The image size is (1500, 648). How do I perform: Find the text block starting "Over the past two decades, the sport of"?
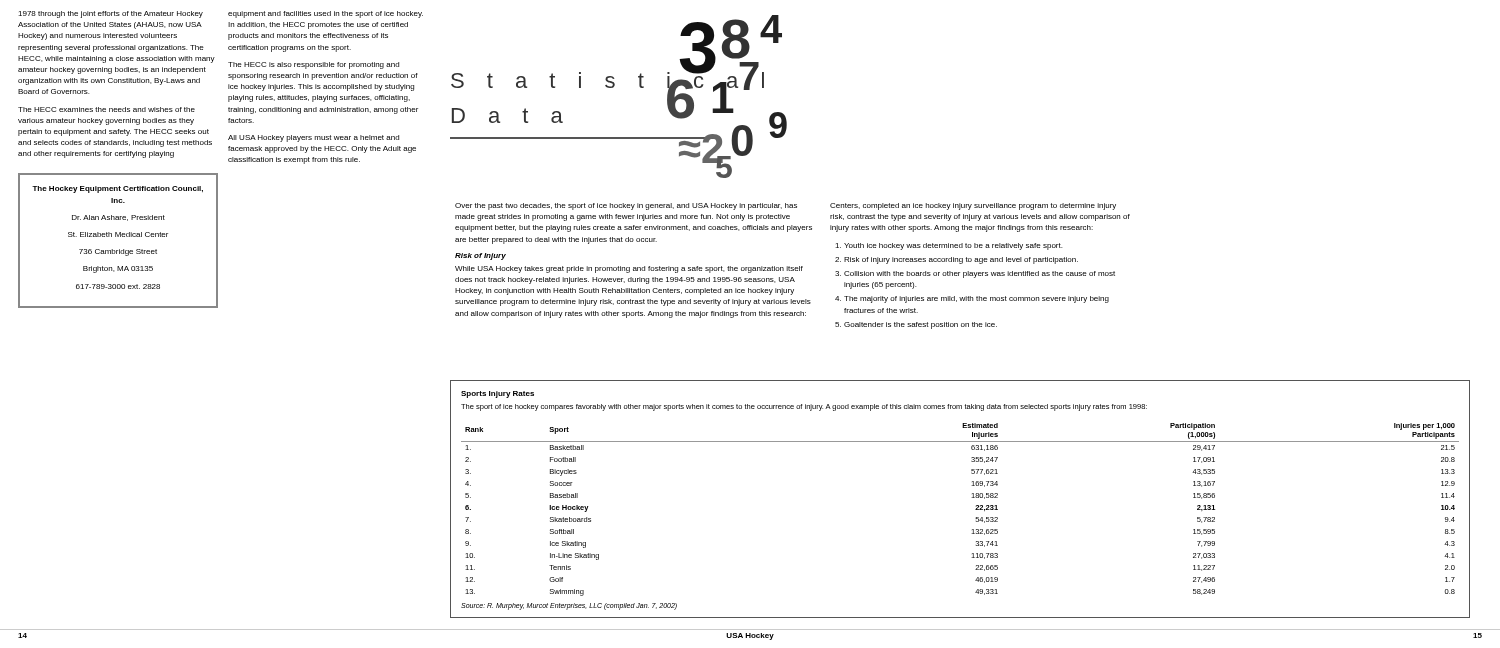tap(635, 222)
